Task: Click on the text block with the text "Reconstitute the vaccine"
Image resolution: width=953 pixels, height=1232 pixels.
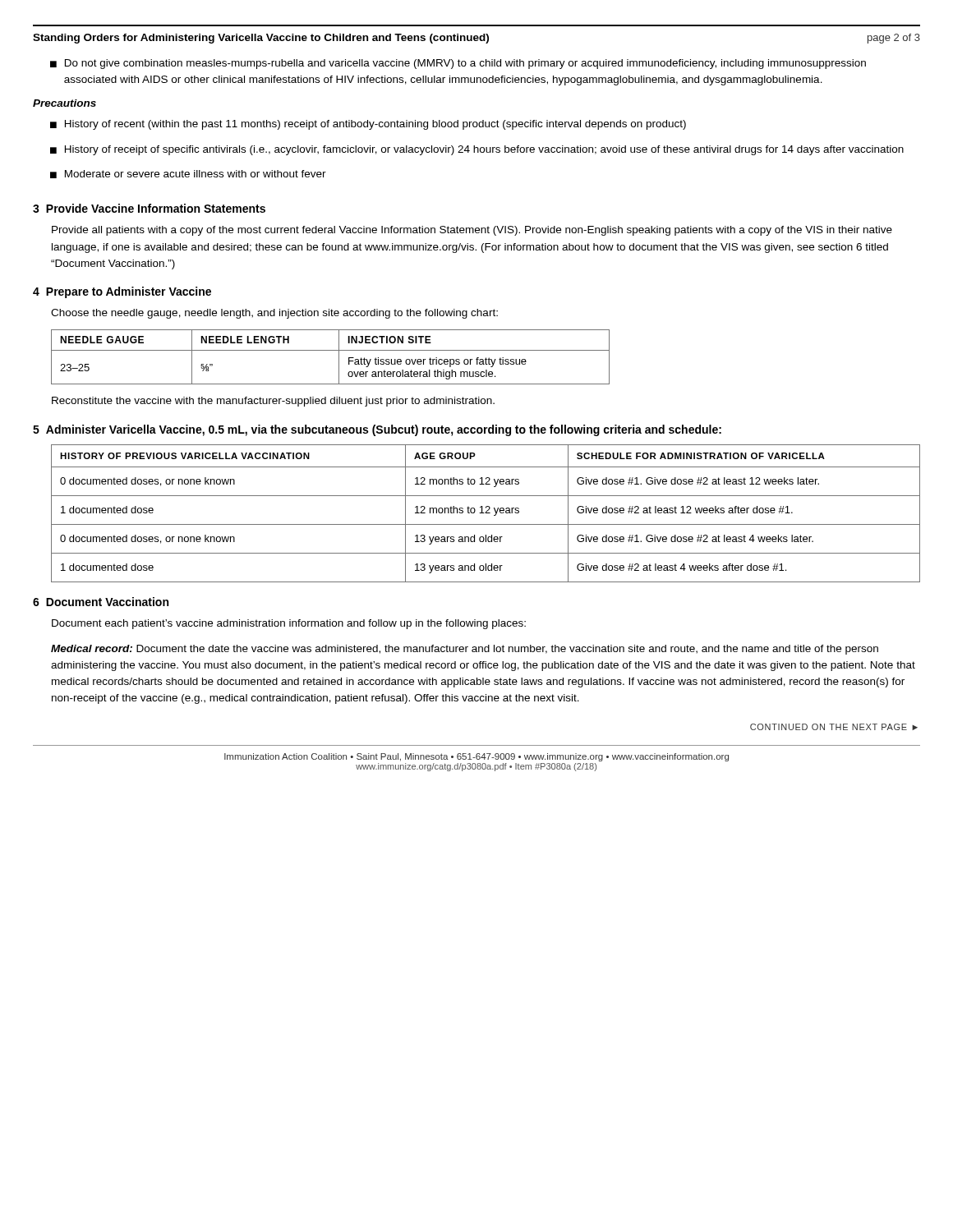Action: pyautogui.click(x=273, y=401)
